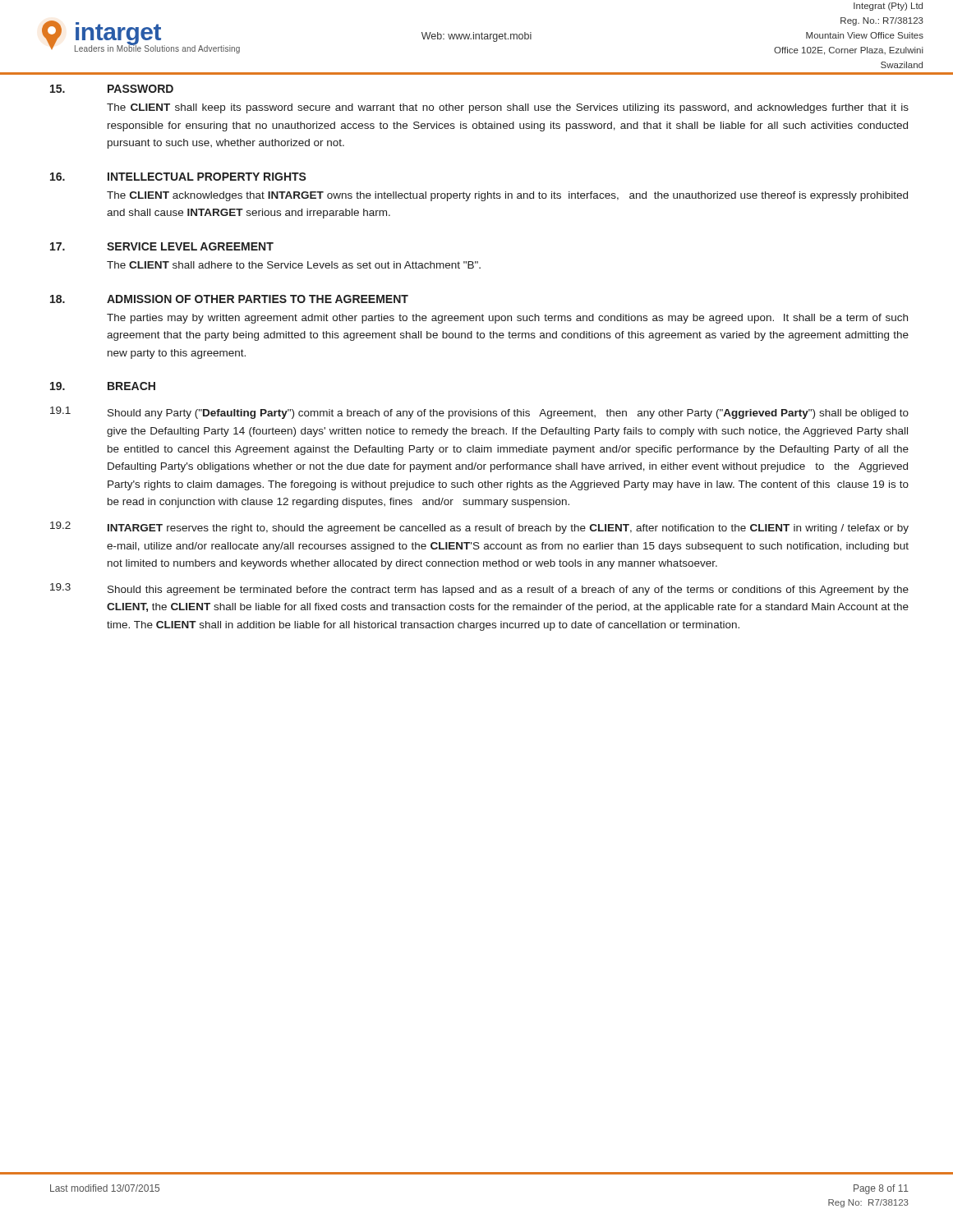The width and height of the screenshot is (953, 1232).
Task: Click the passage that begins "ADMISSION OF OTHER"
Action: [479, 327]
